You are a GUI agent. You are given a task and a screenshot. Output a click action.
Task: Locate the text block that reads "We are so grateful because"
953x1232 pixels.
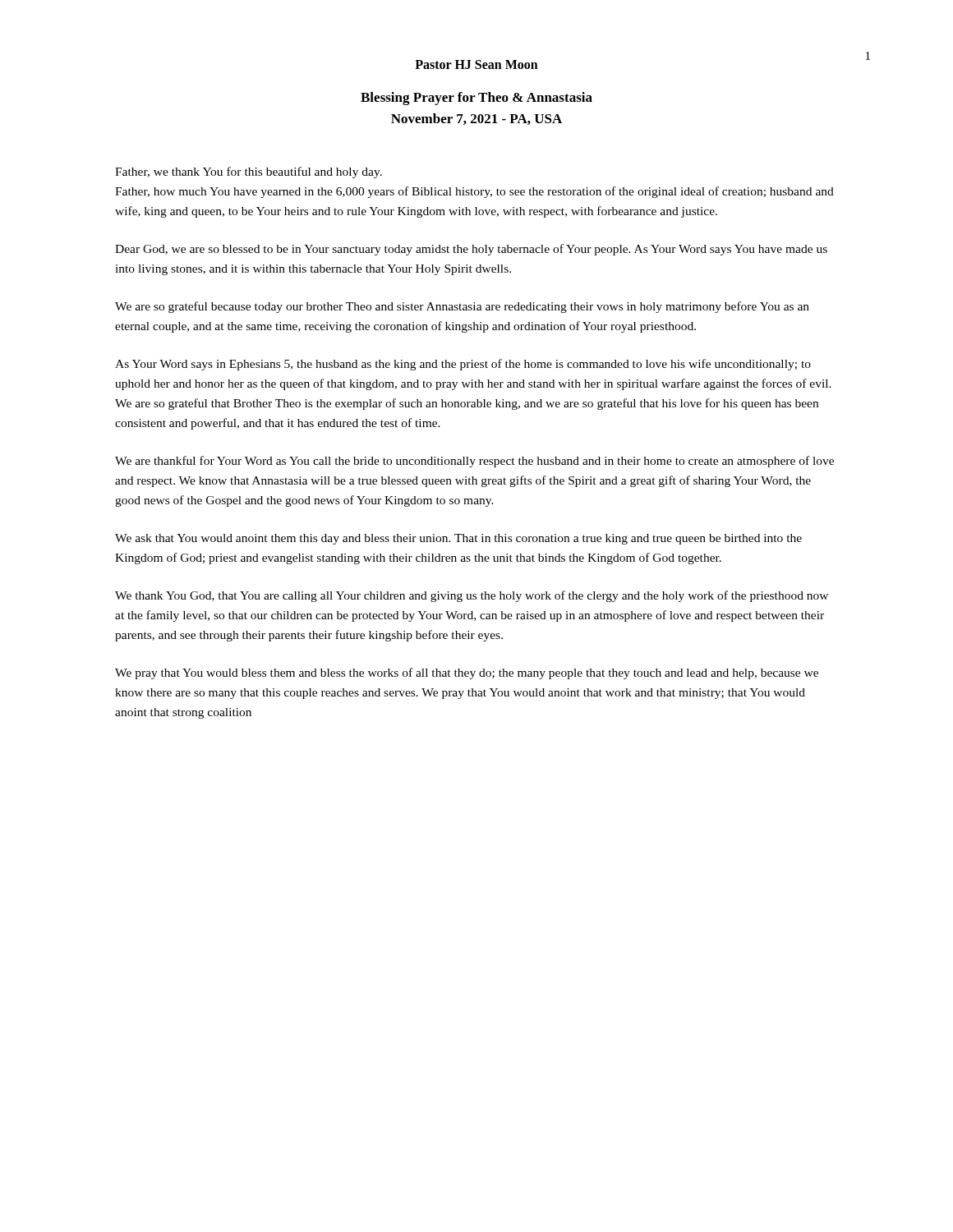462,316
